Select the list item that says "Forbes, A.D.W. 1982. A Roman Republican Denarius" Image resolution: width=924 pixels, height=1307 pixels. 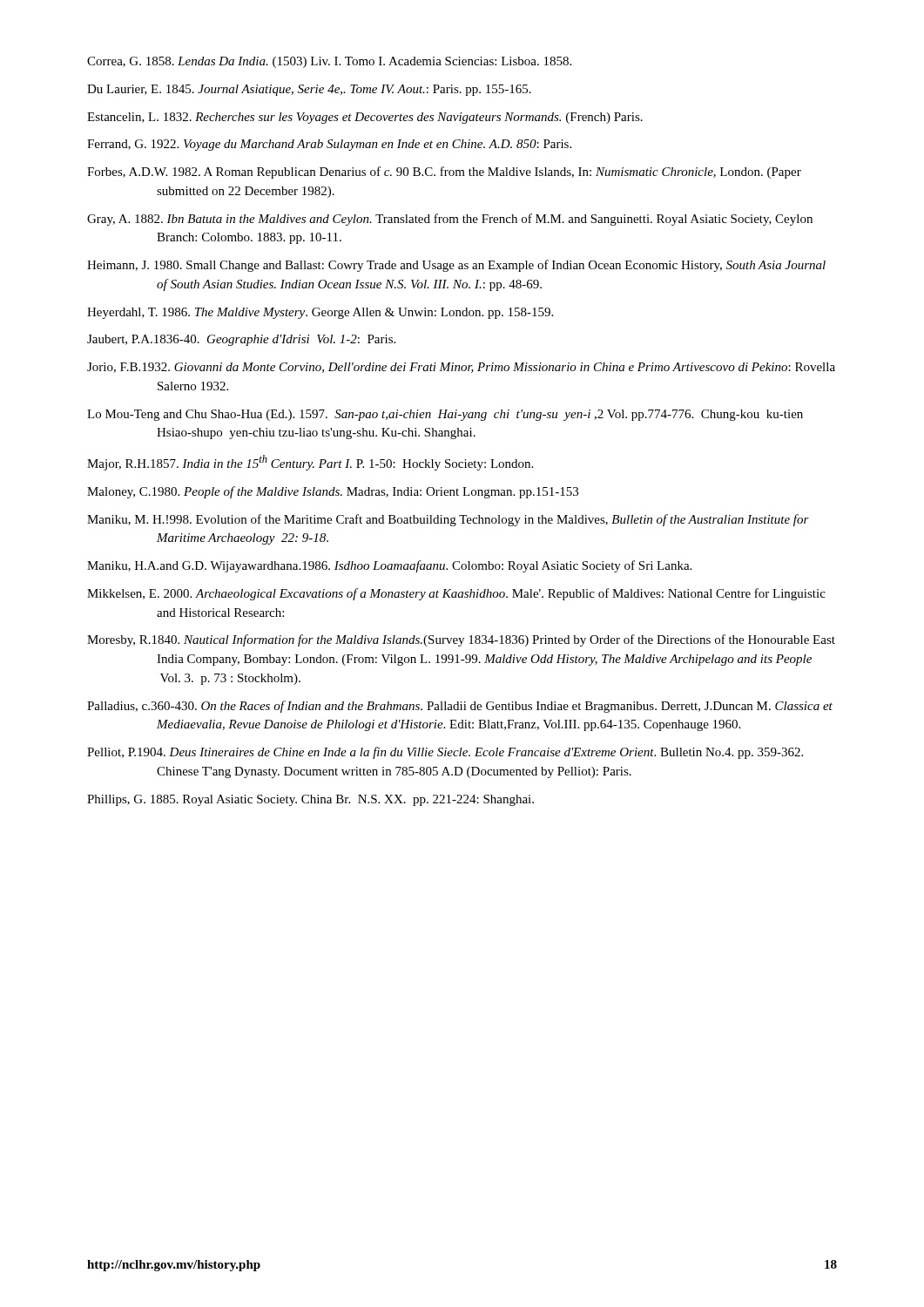(462, 182)
